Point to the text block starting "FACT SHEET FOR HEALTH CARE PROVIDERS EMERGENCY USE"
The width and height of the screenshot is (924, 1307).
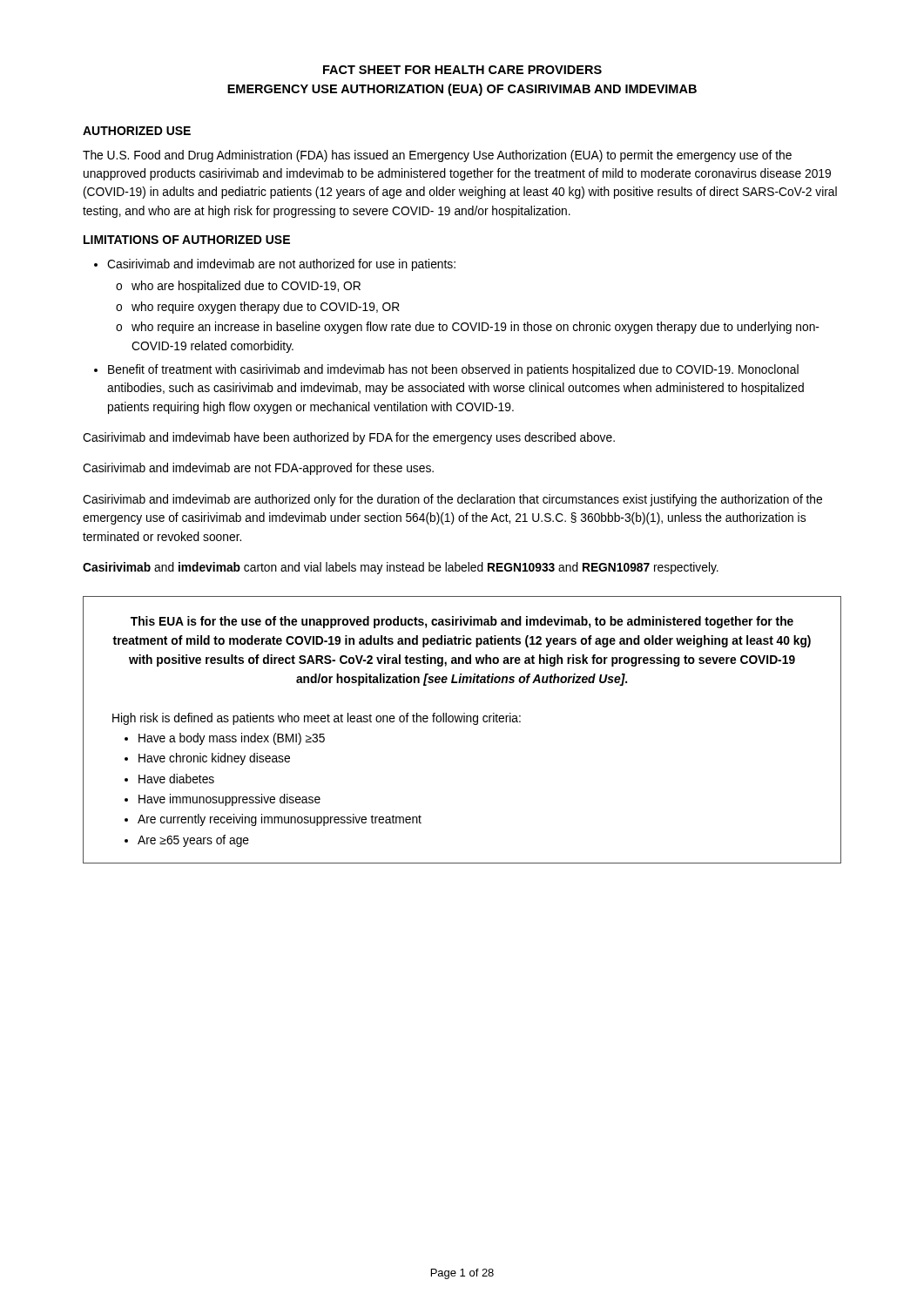pos(462,79)
